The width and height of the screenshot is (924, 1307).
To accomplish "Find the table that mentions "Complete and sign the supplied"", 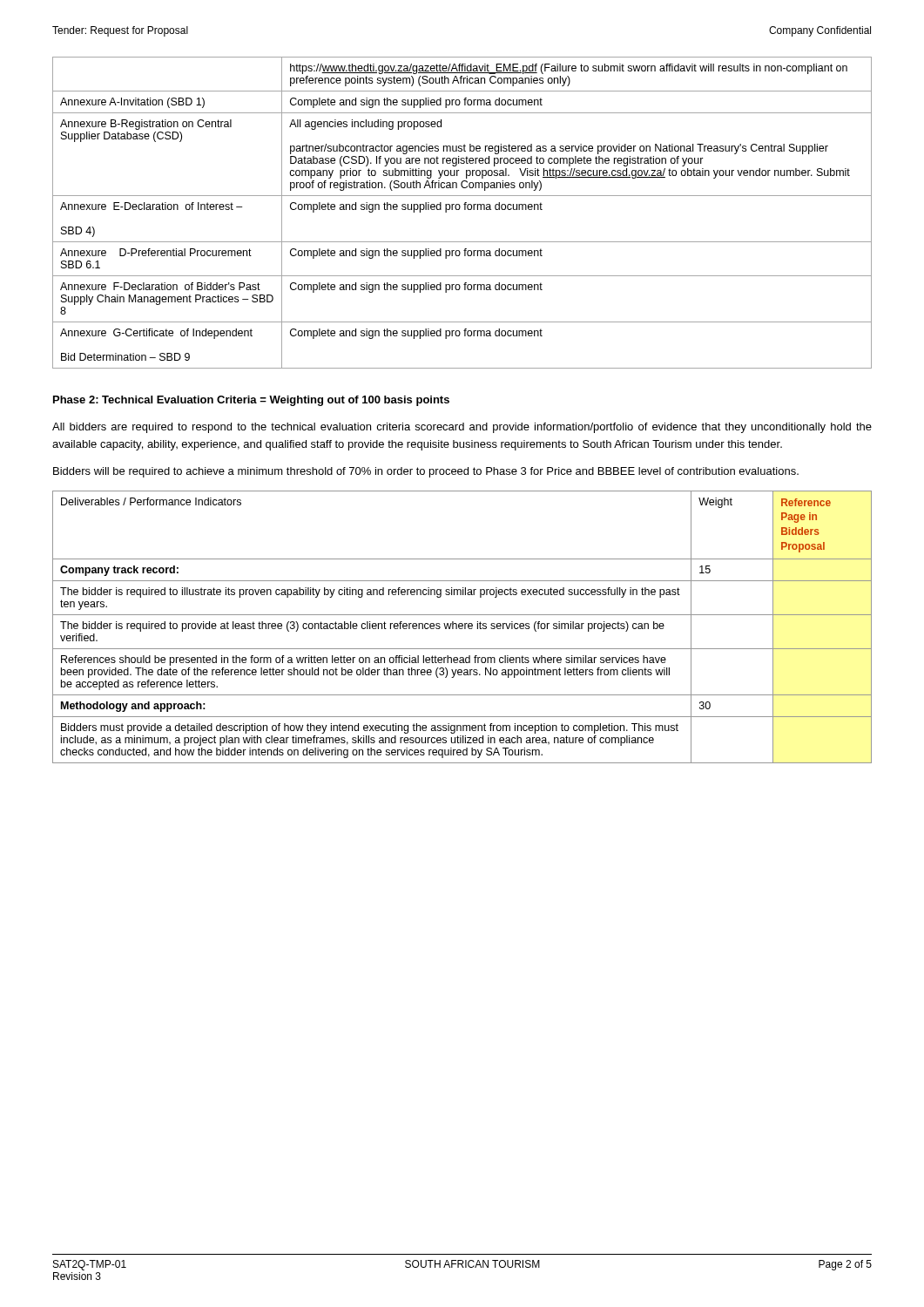I will [x=462, y=213].
